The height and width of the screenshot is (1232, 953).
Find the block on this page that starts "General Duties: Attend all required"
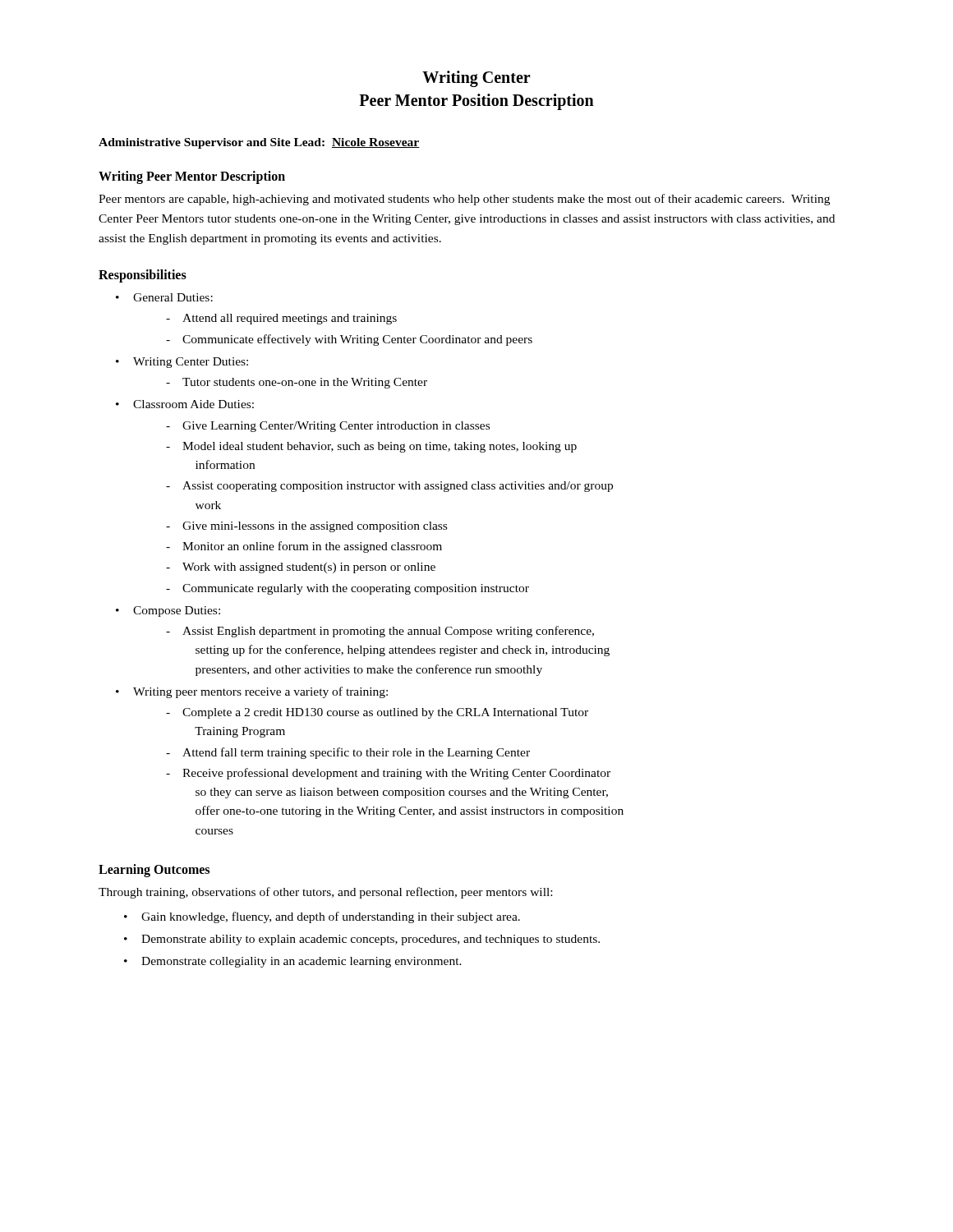click(173, 297)
